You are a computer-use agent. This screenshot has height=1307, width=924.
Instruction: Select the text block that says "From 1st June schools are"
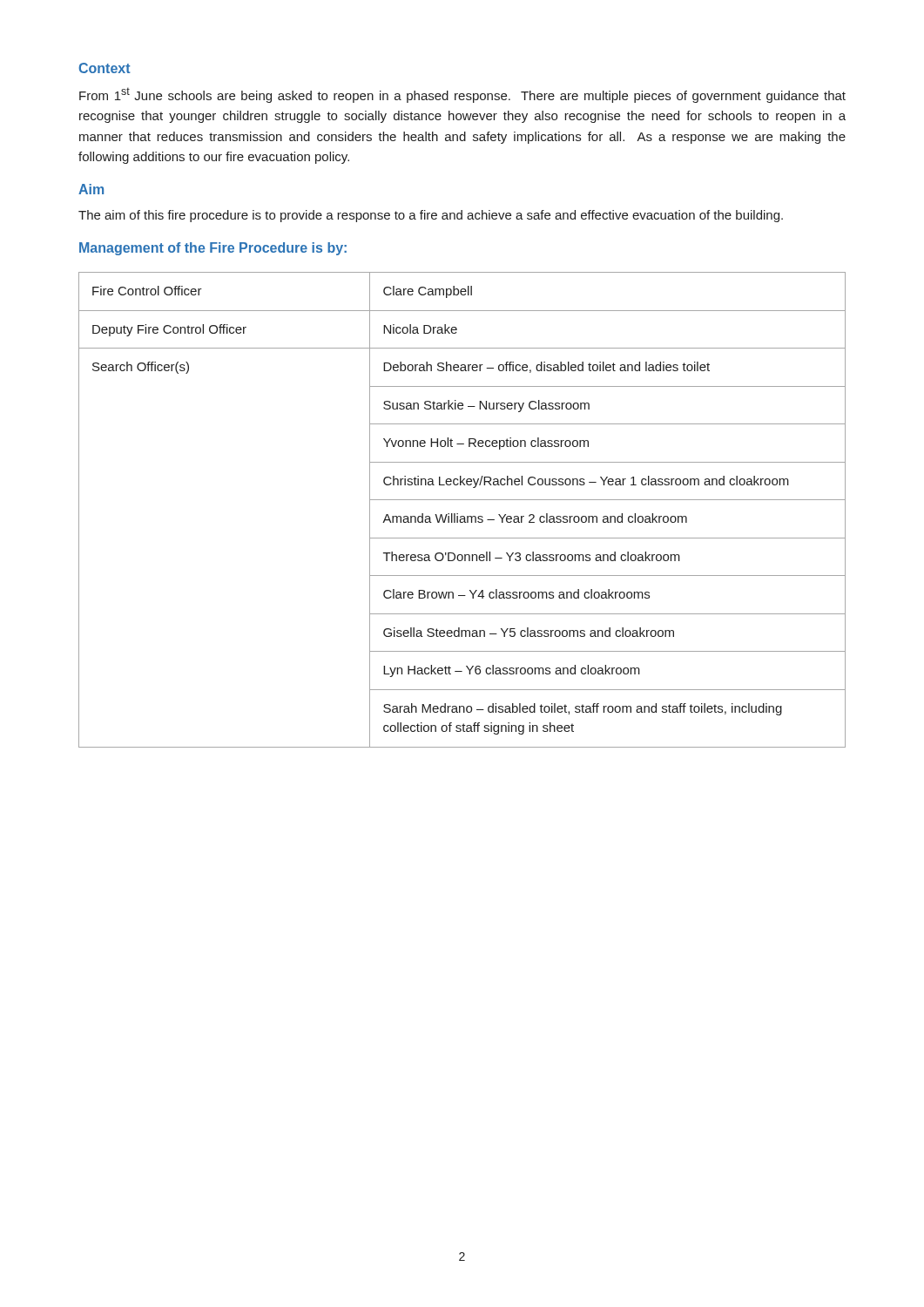pyautogui.click(x=462, y=124)
